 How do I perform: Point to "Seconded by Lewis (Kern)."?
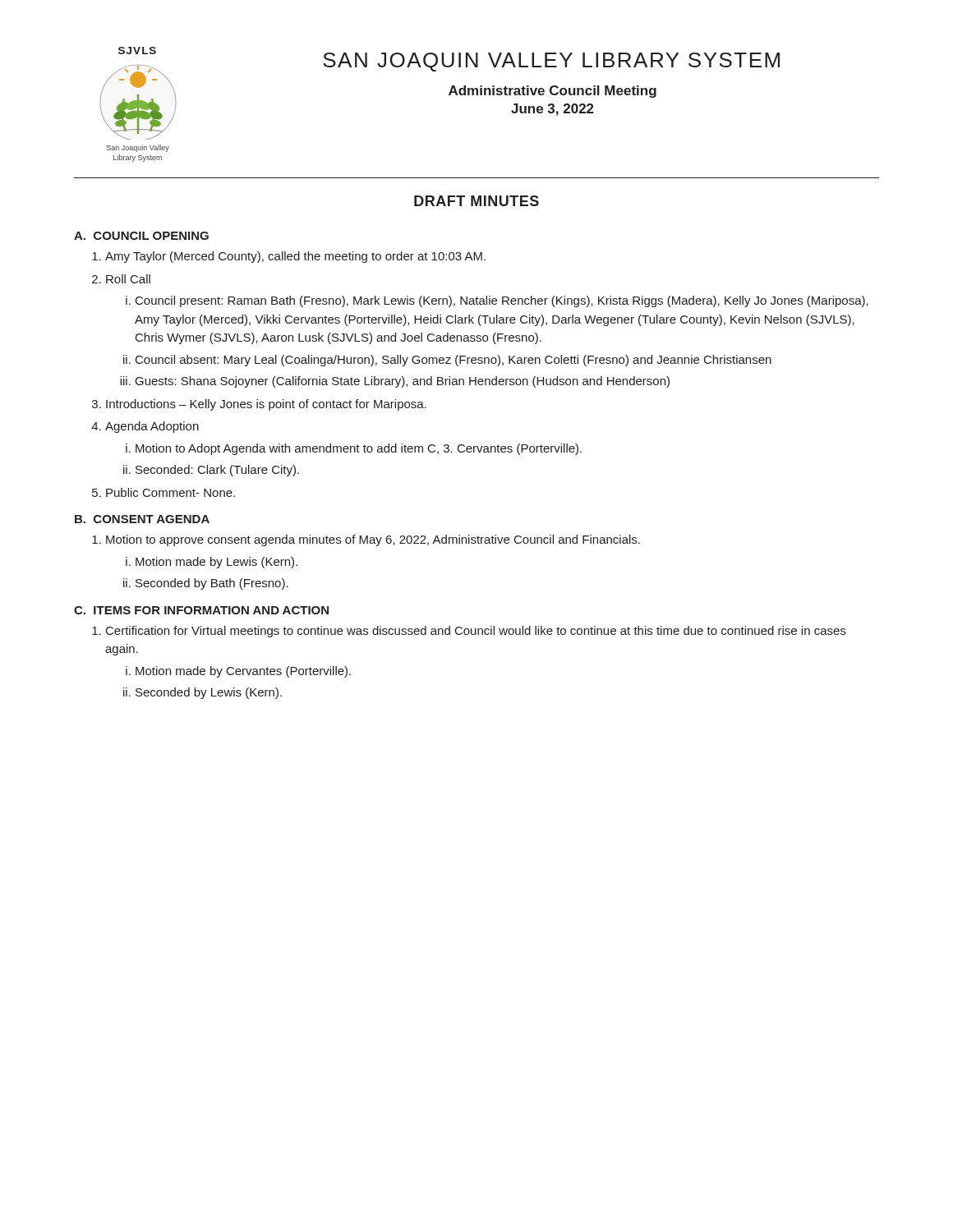(x=209, y=692)
